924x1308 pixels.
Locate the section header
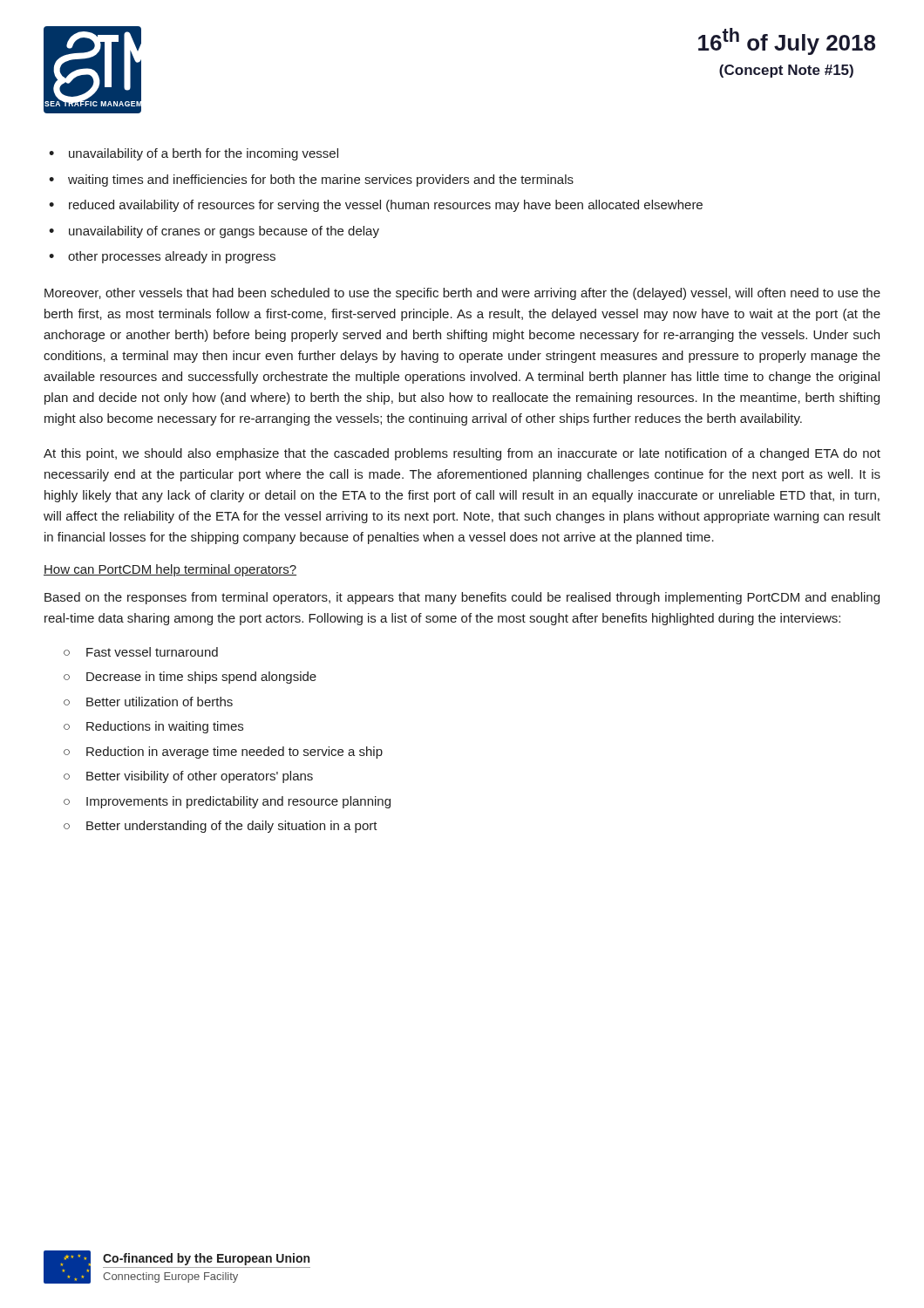click(170, 569)
